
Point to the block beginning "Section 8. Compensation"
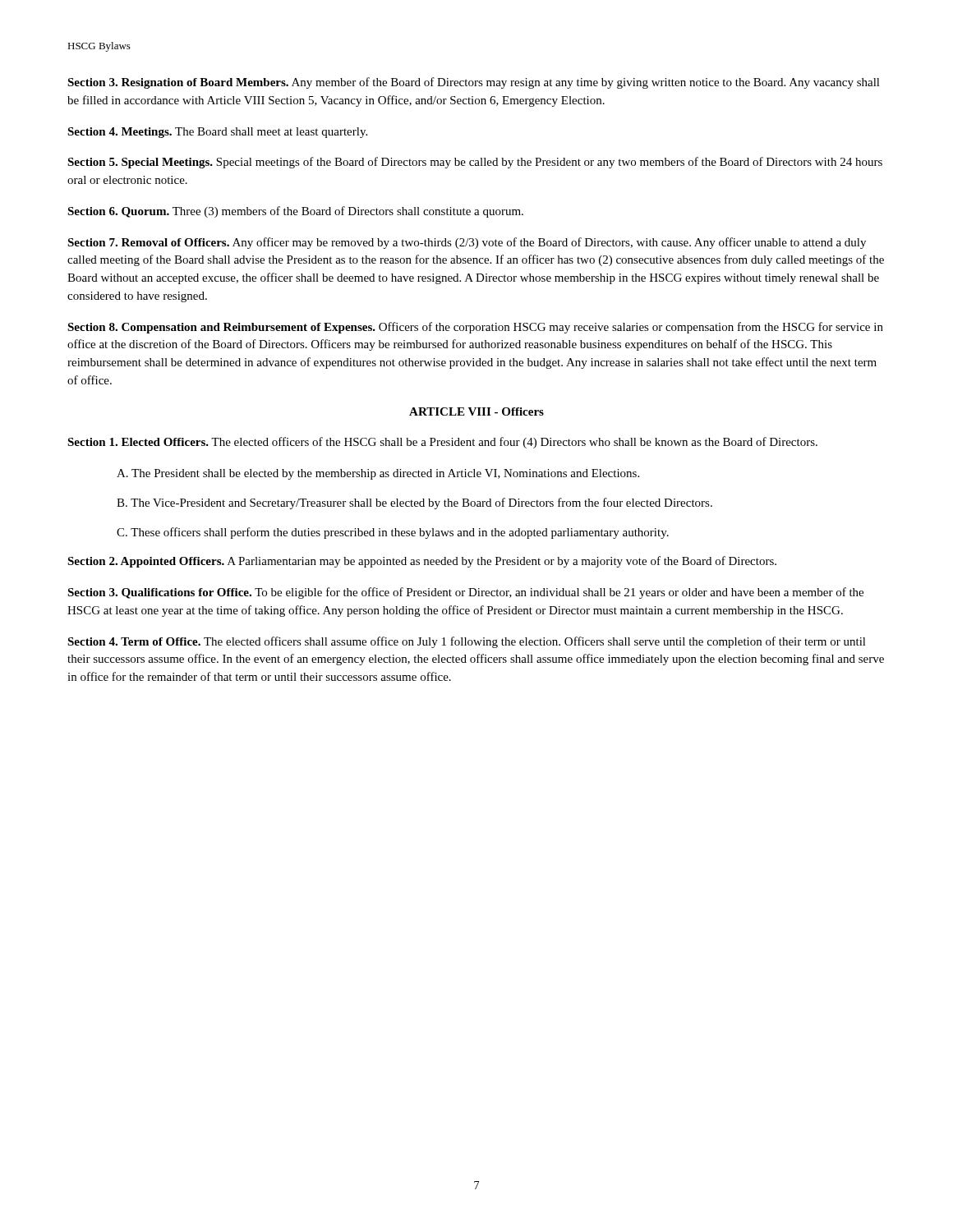pyautogui.click(x=475, y=353)
